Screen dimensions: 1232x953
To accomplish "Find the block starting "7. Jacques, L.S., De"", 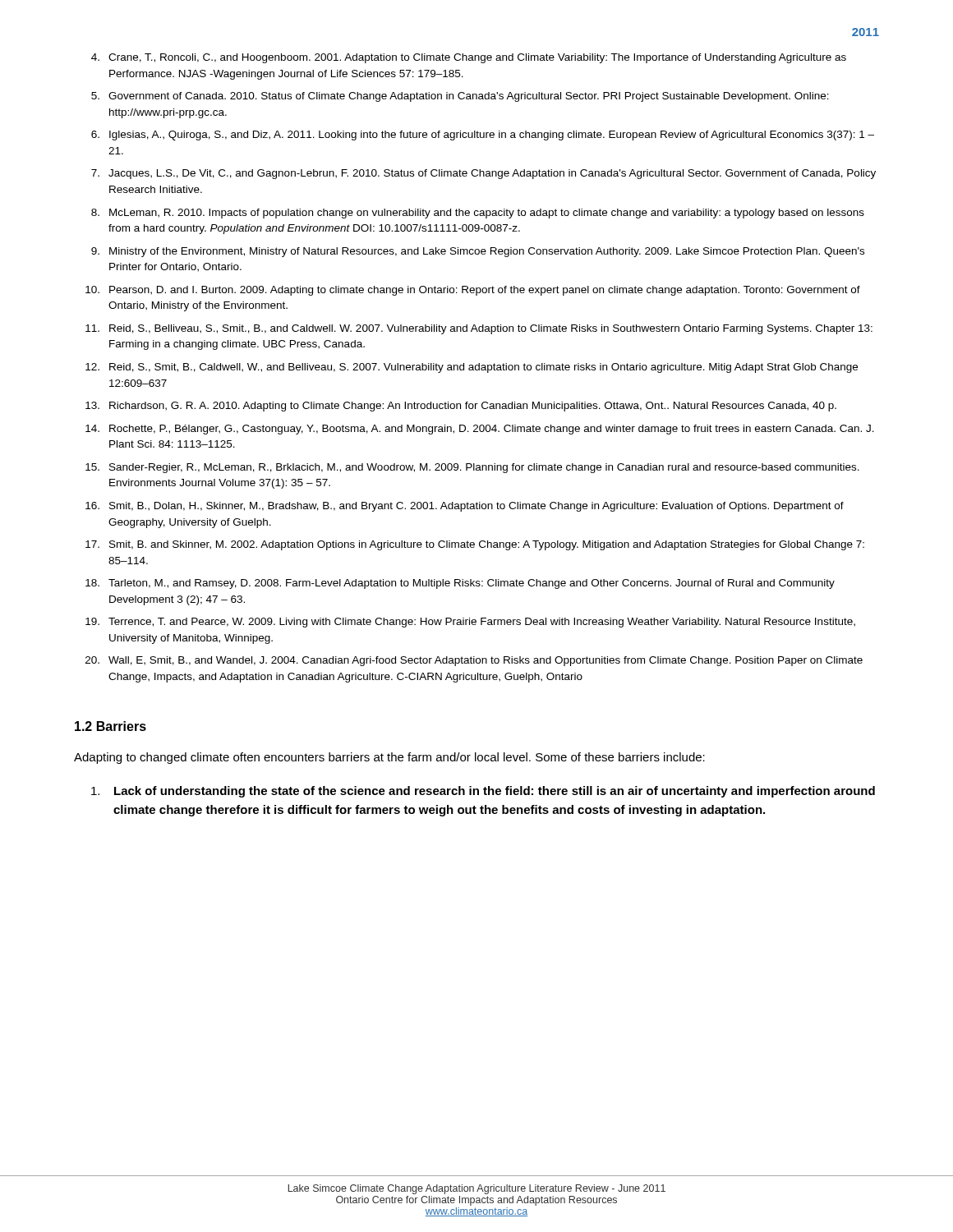I will (476, 181).
